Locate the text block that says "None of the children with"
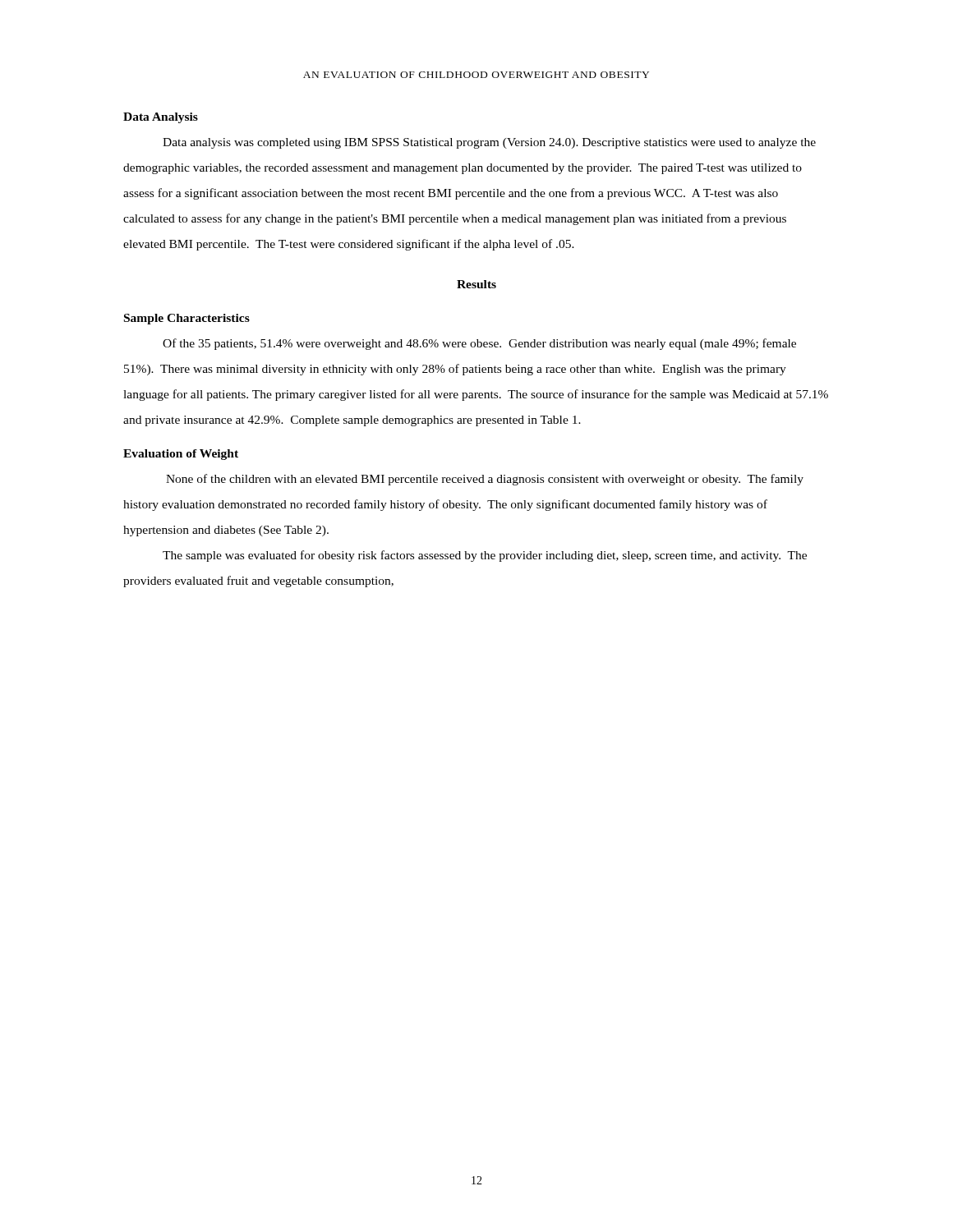The height and width of the screenshot is (1232, 953). [x=476, y=504]
